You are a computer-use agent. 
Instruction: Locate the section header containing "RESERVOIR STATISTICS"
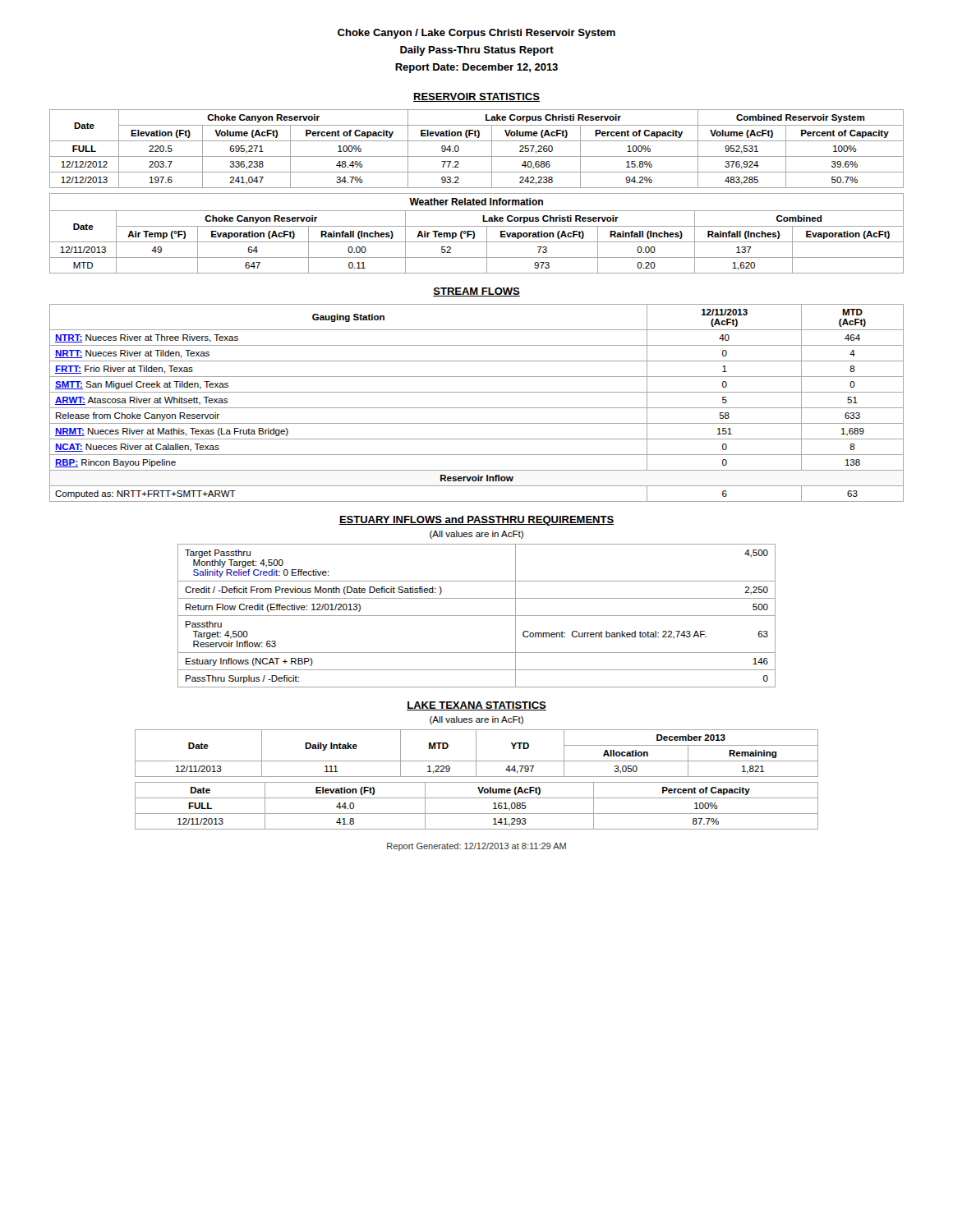(x=476, y=97)
